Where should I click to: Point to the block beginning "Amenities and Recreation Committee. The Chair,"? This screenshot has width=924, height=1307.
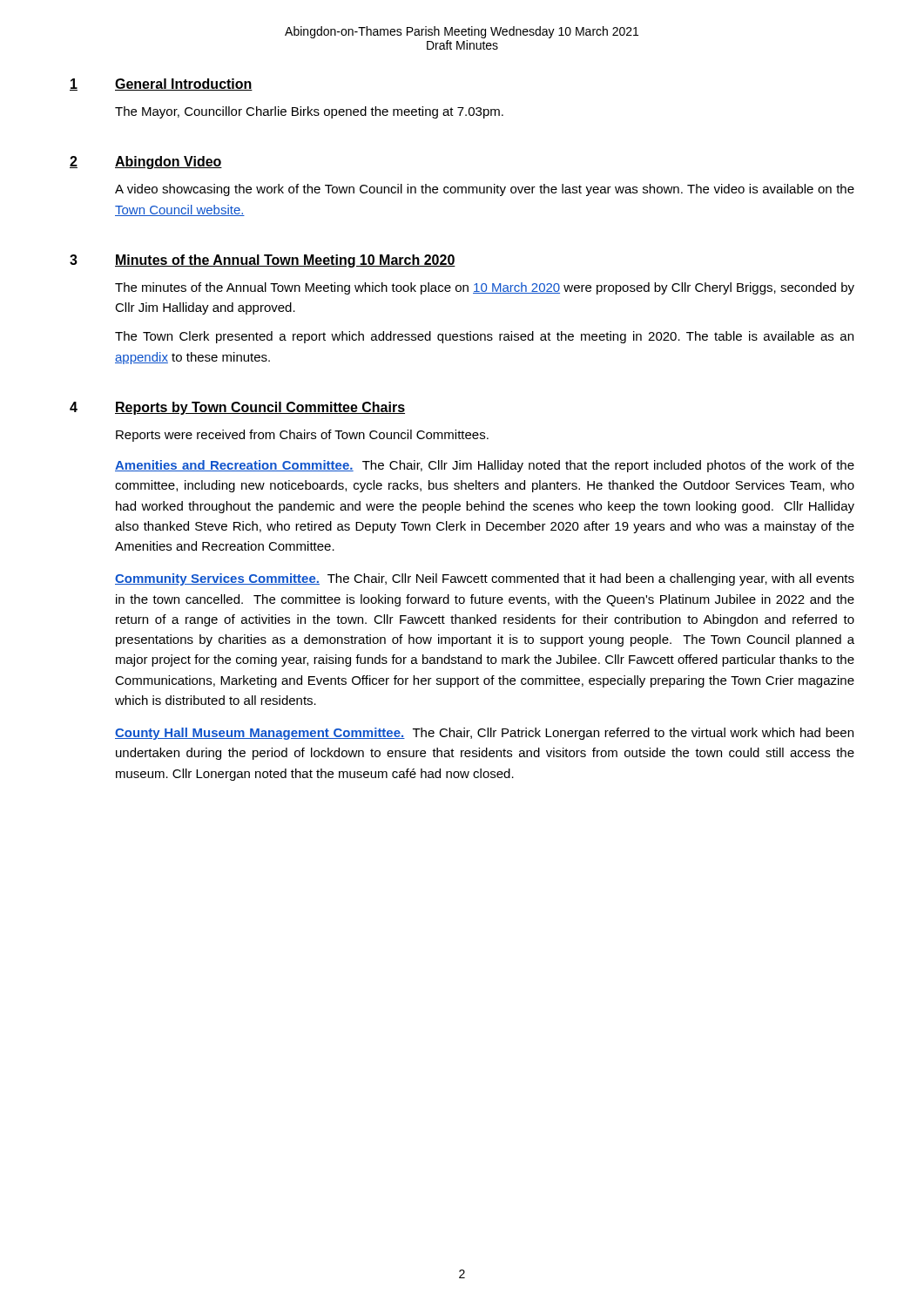tap(485, 505)
